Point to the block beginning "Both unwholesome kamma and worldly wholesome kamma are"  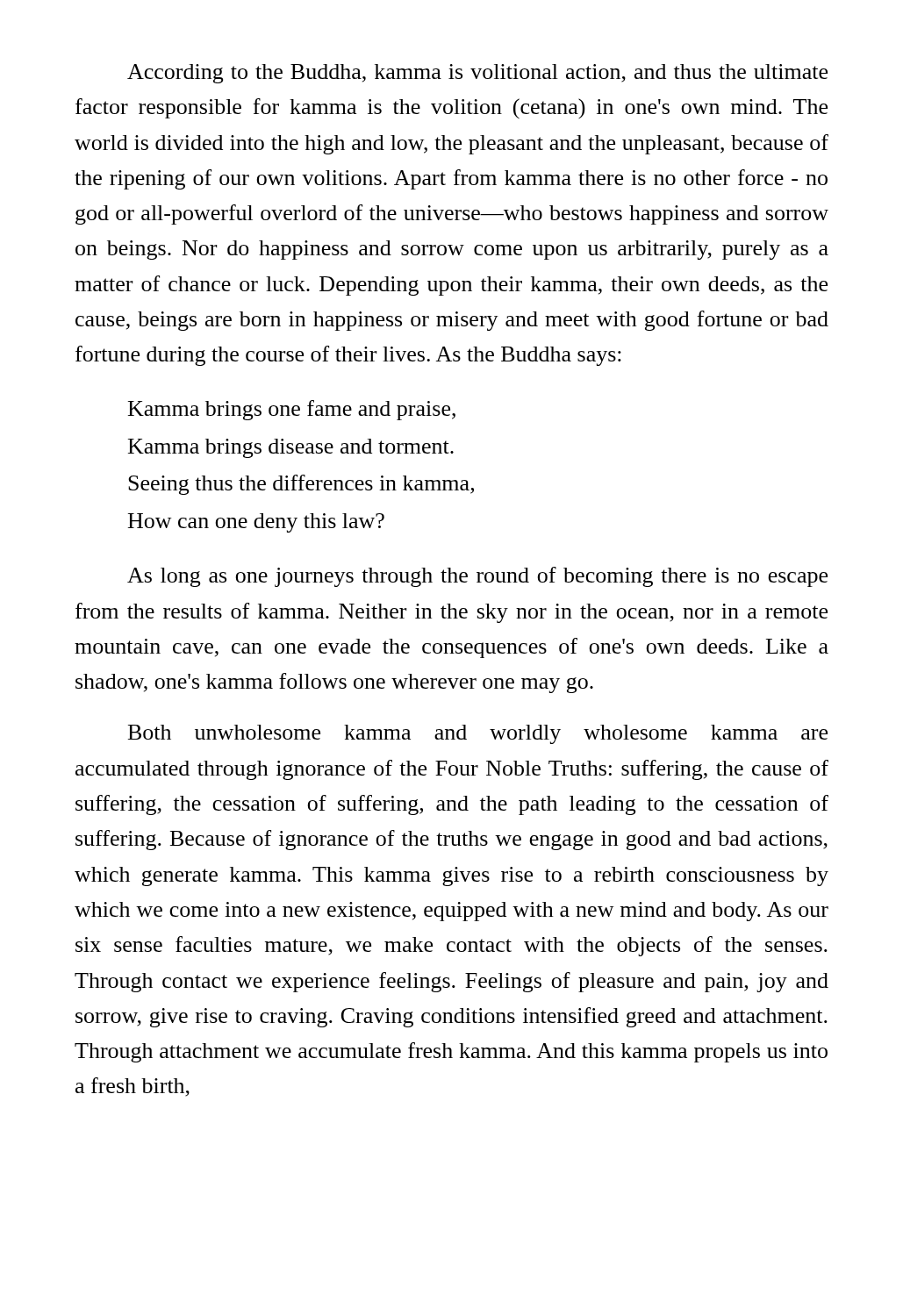(x=452, y=910)
